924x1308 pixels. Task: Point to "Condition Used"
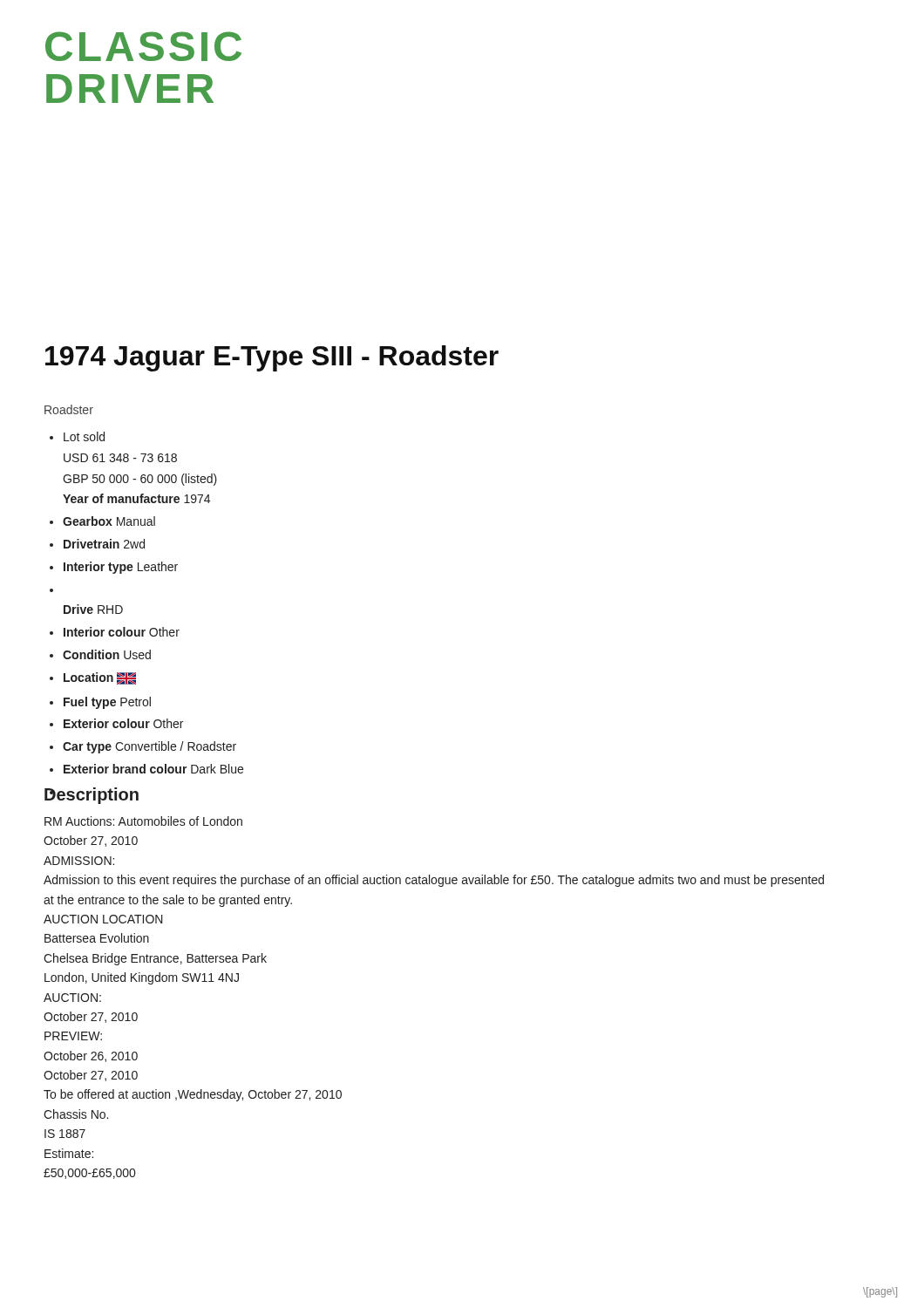[107, 655]
